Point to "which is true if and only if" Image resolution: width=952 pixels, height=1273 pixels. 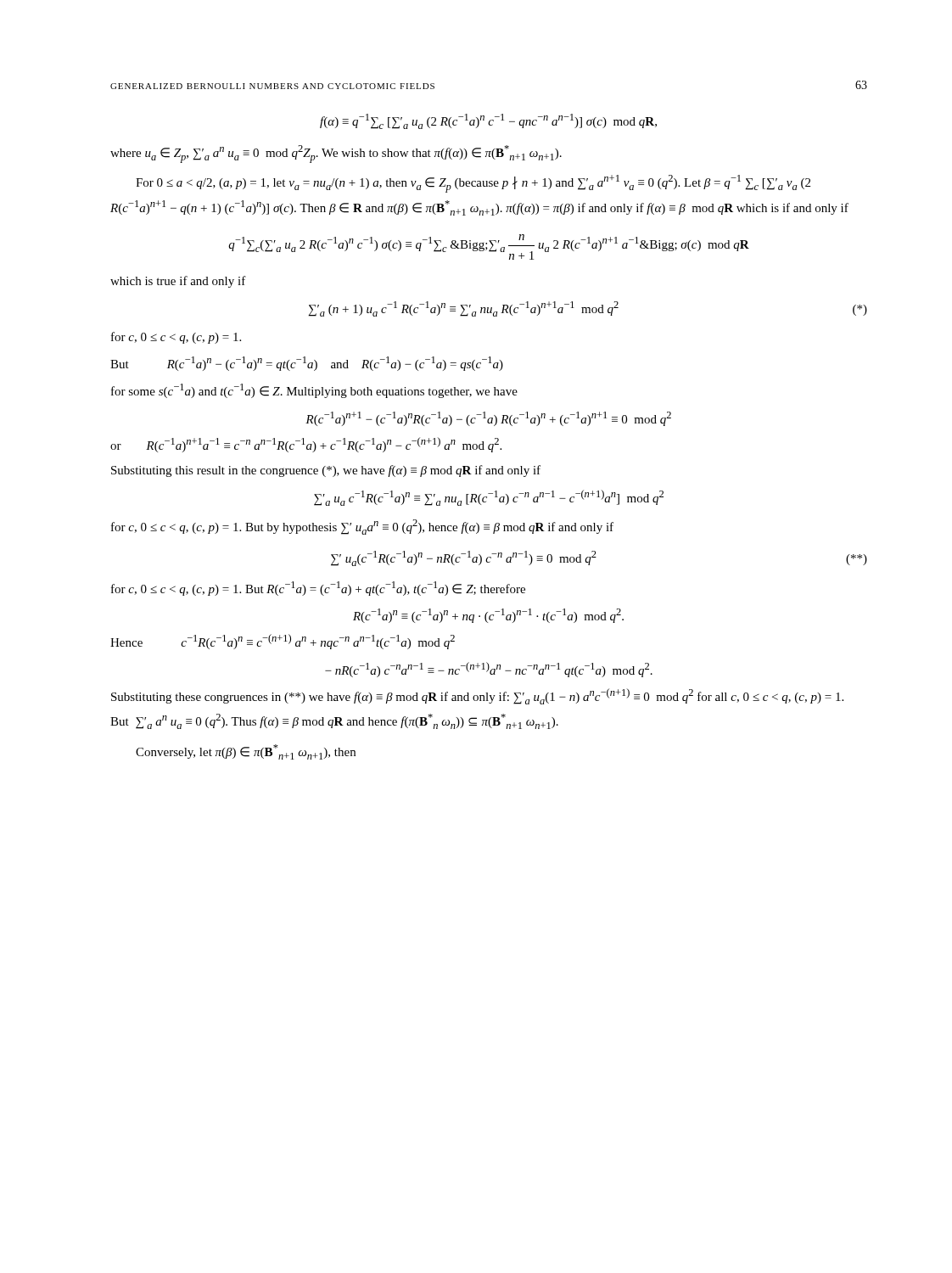[x=178, y=282]
